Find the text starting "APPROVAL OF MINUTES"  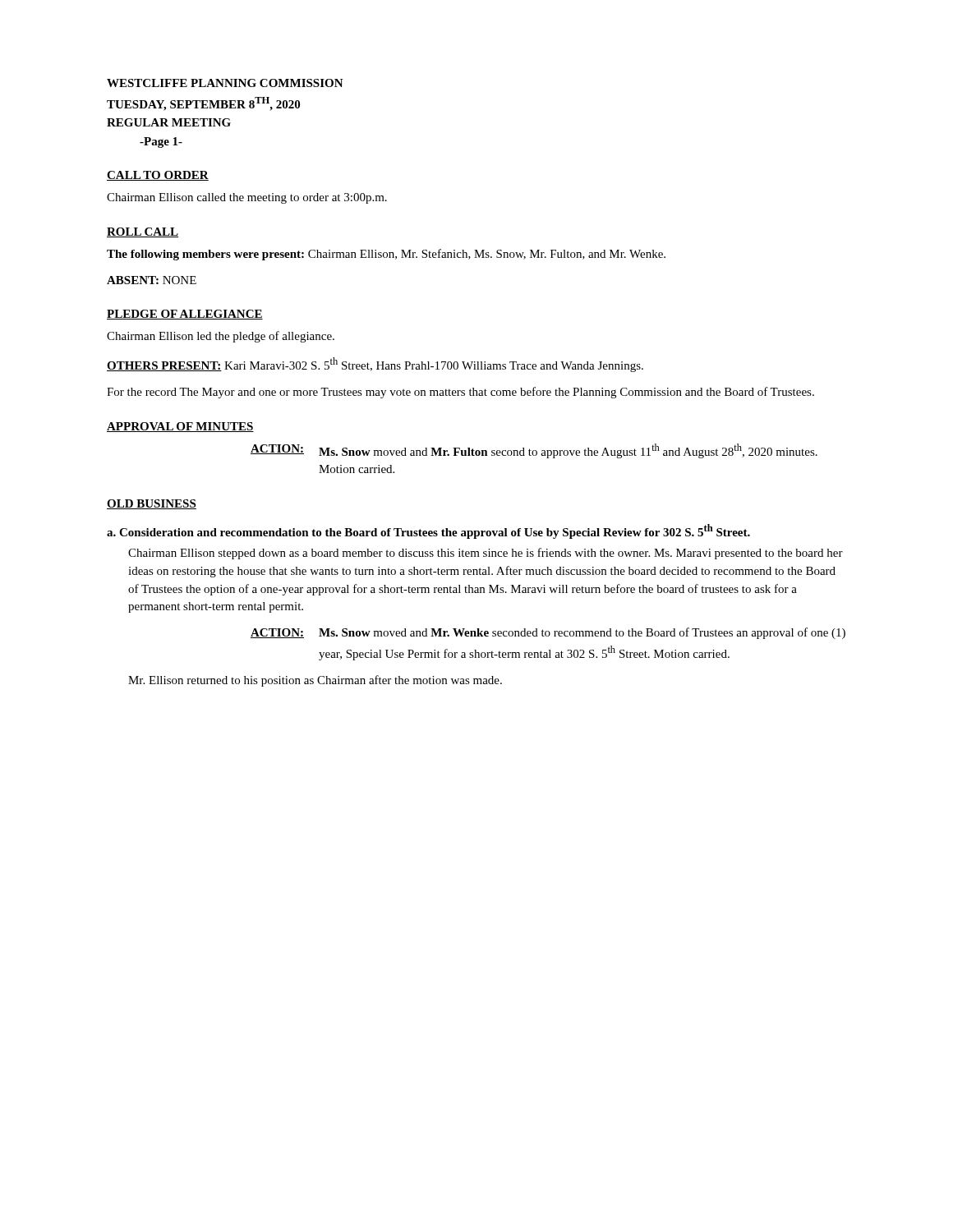coord(180,426)
